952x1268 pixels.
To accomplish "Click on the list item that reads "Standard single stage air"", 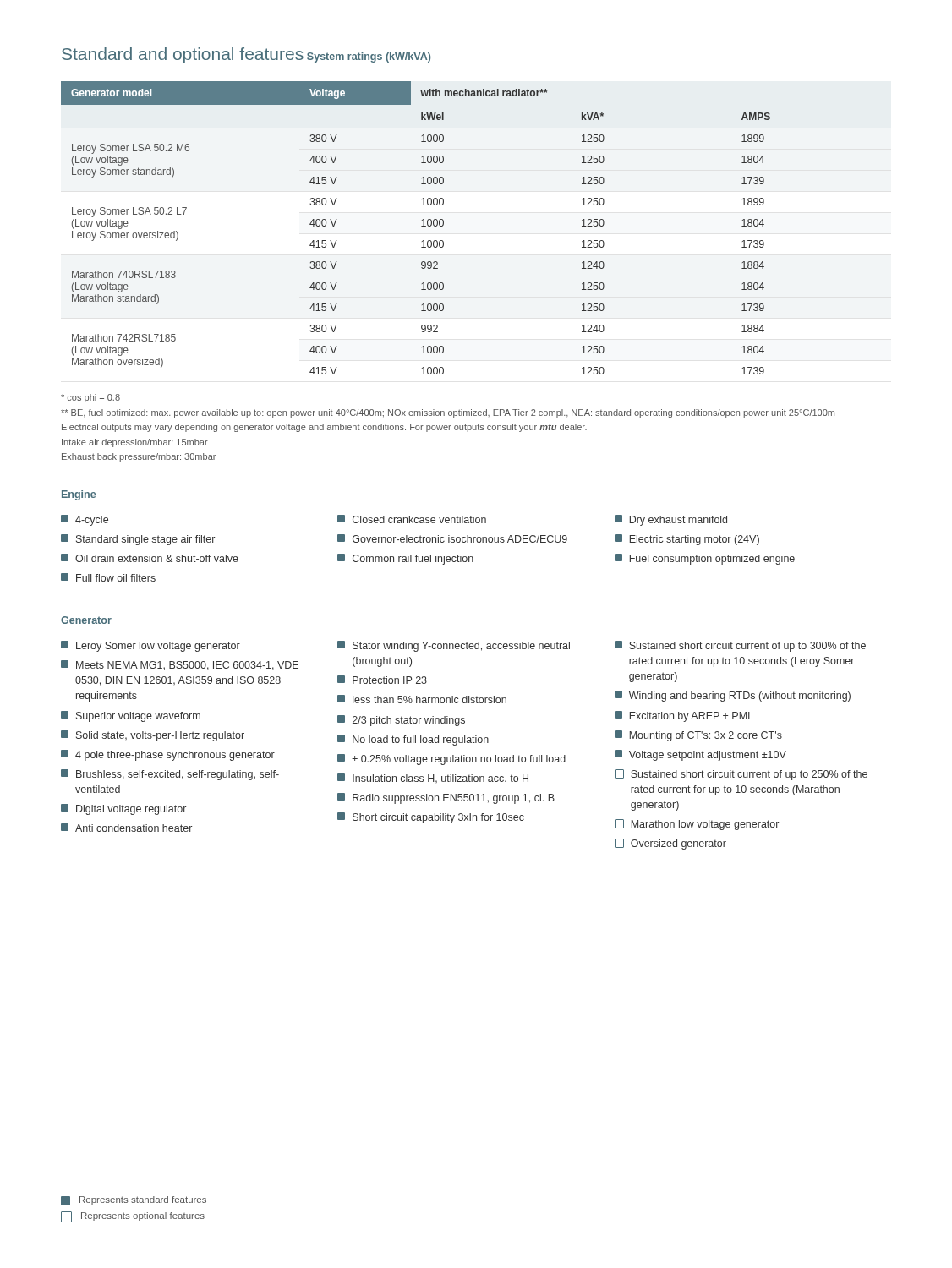I will [138, 539].
